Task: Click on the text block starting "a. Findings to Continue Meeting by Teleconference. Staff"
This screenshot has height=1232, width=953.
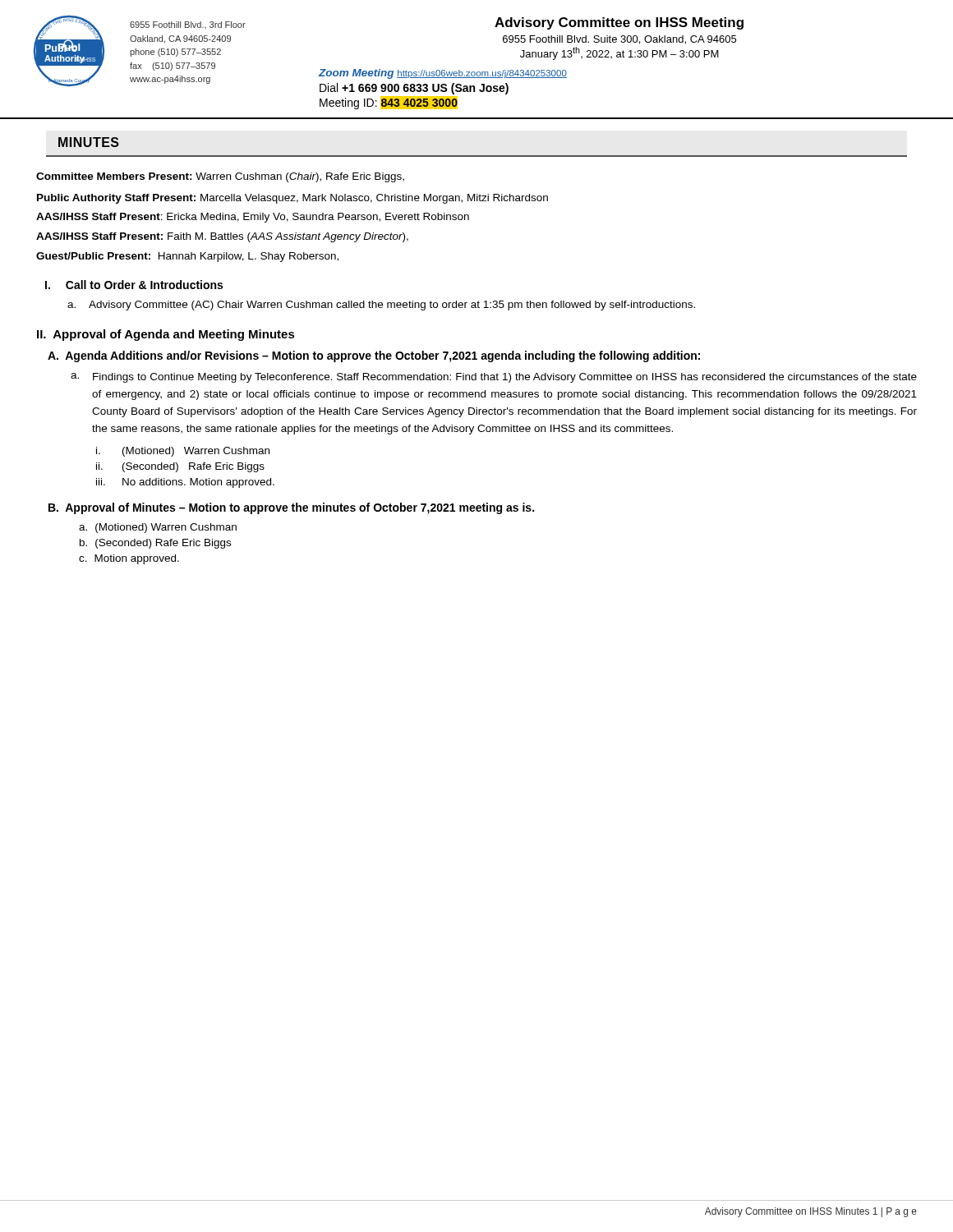Action: tap(494, 403)
